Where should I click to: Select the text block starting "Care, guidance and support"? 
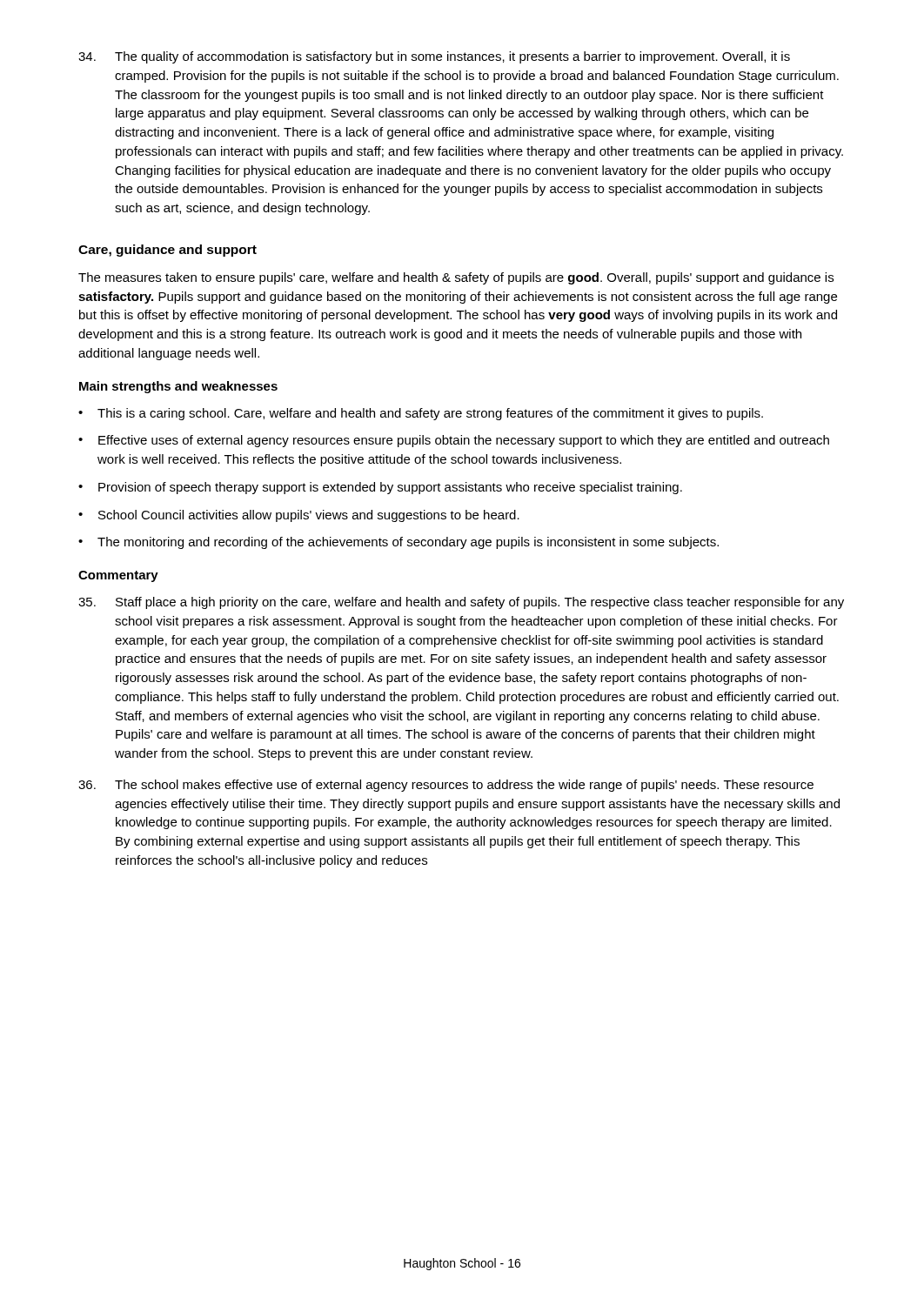coord(167,249)
